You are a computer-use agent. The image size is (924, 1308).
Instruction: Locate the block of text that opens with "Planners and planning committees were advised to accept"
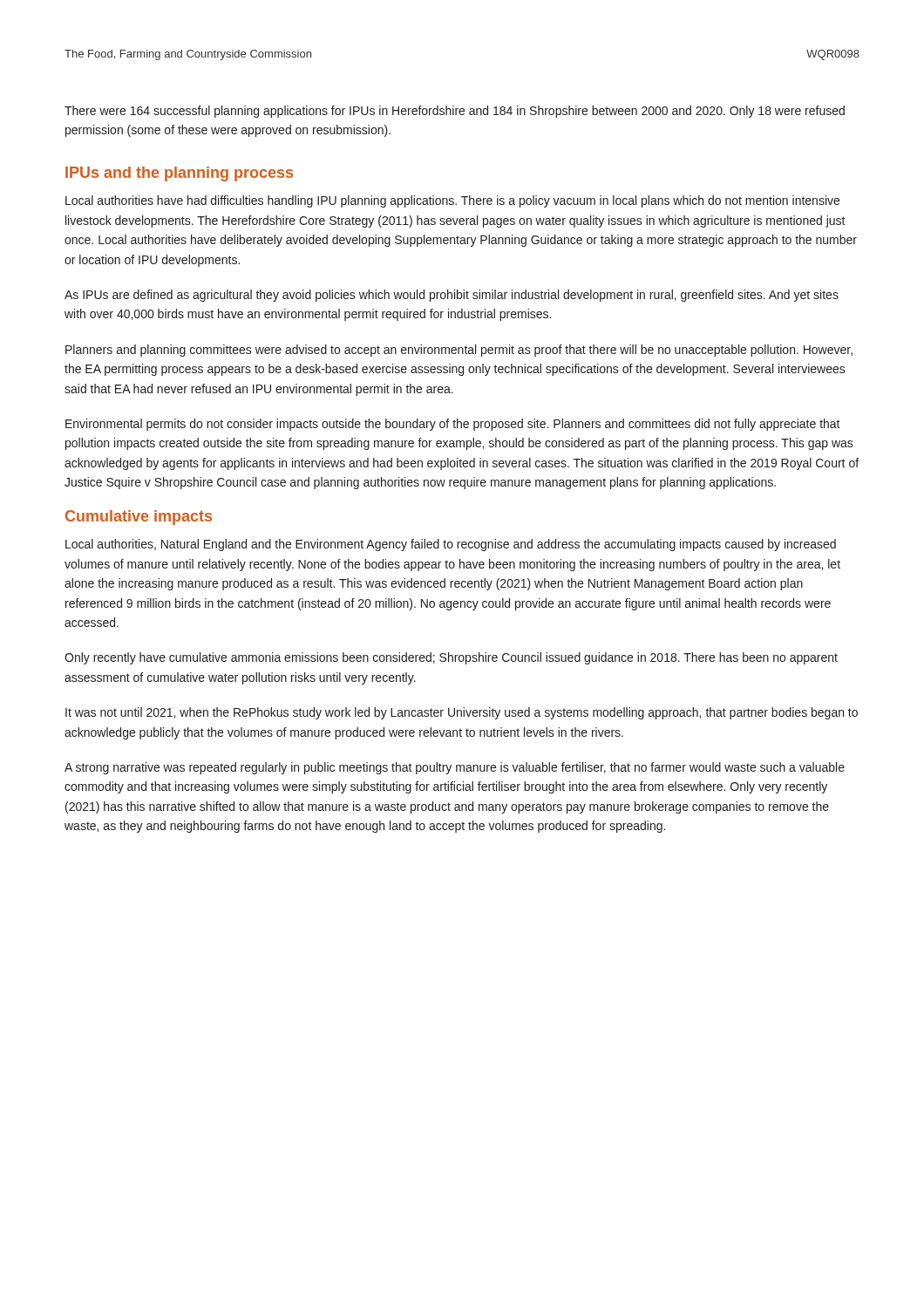[x=459, y=369]
